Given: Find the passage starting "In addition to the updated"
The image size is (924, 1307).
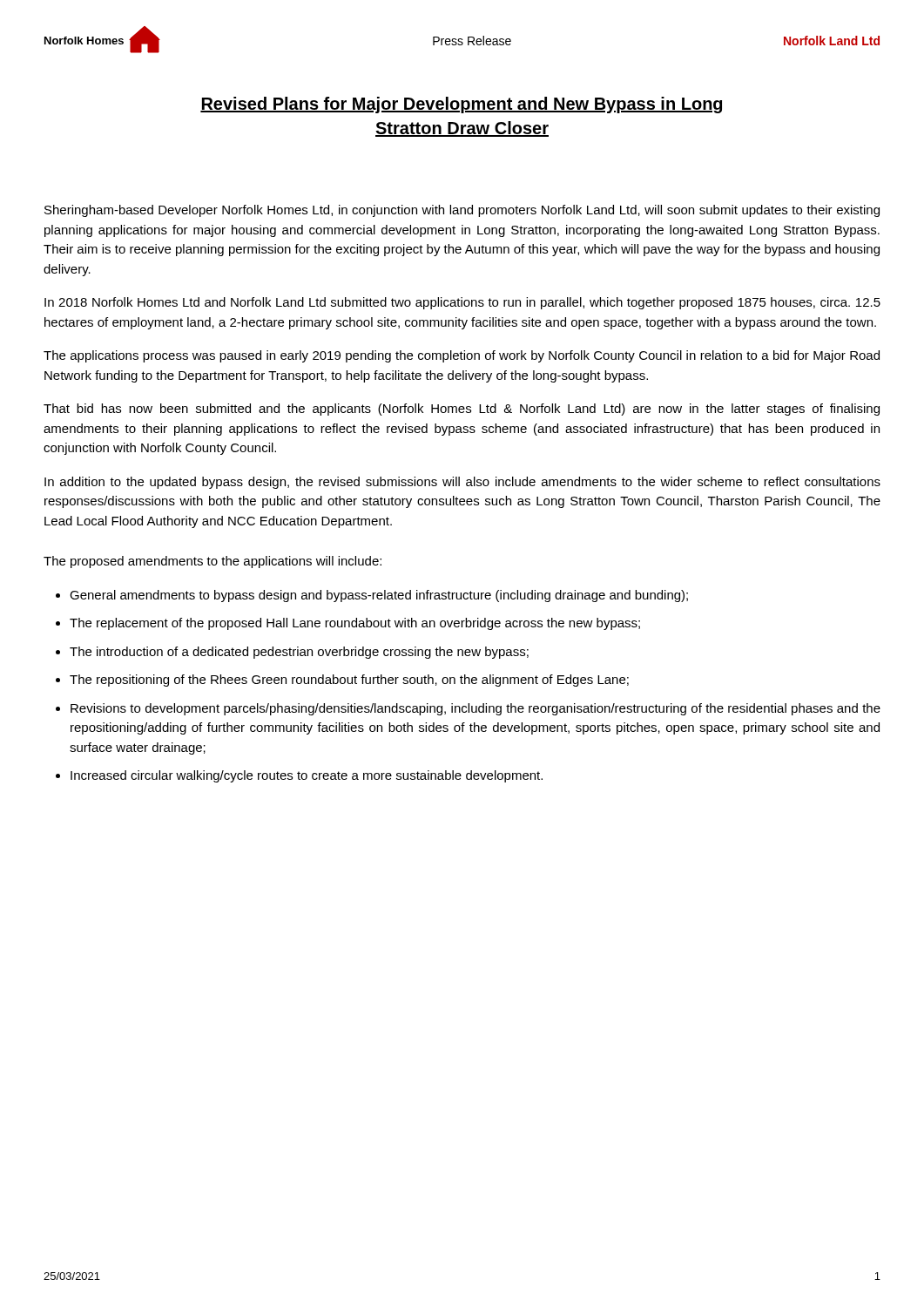Looking at the screenshot, I should tap(462, 501).
